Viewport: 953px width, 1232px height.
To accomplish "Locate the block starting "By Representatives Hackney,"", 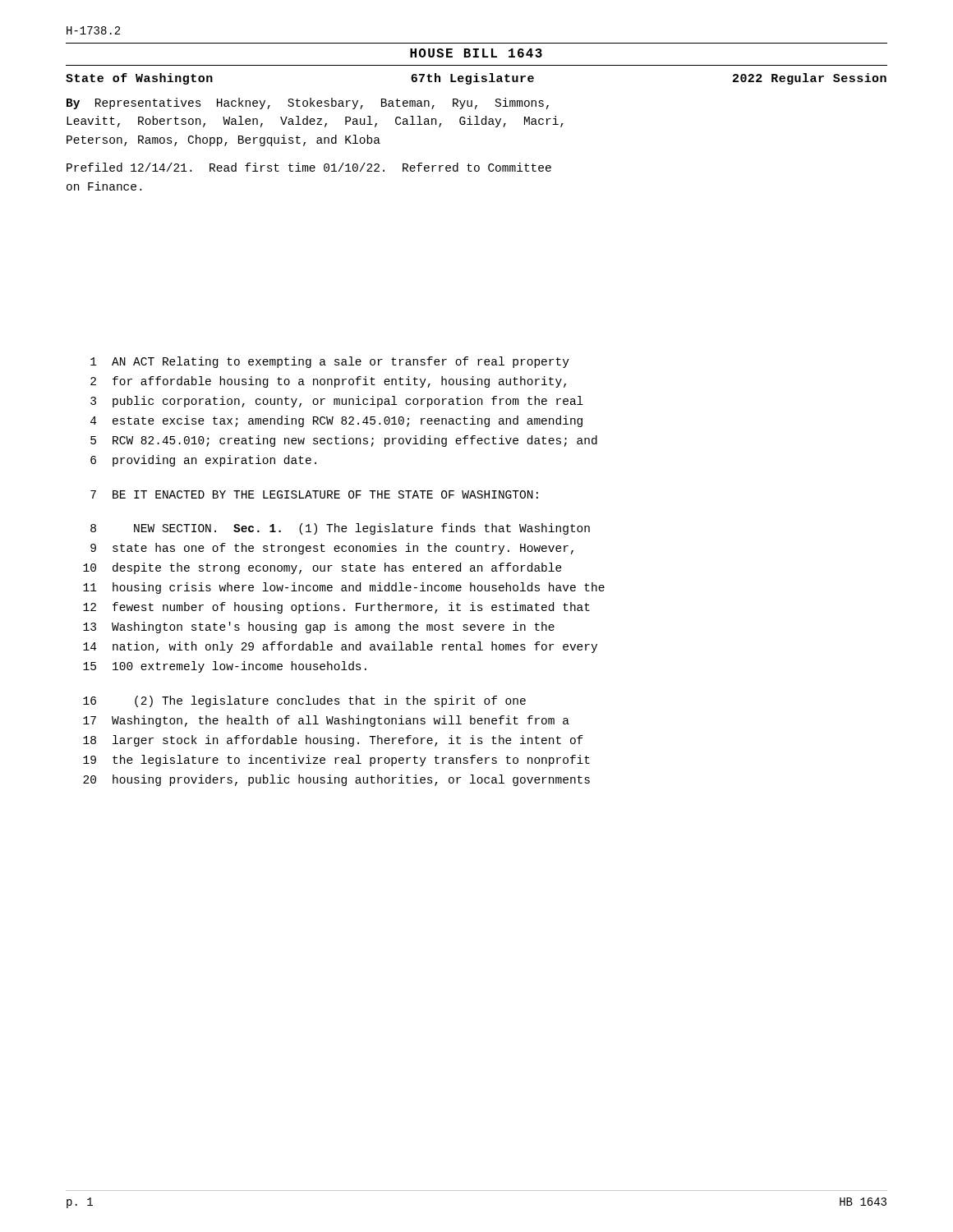I will (x=316, y=122).
